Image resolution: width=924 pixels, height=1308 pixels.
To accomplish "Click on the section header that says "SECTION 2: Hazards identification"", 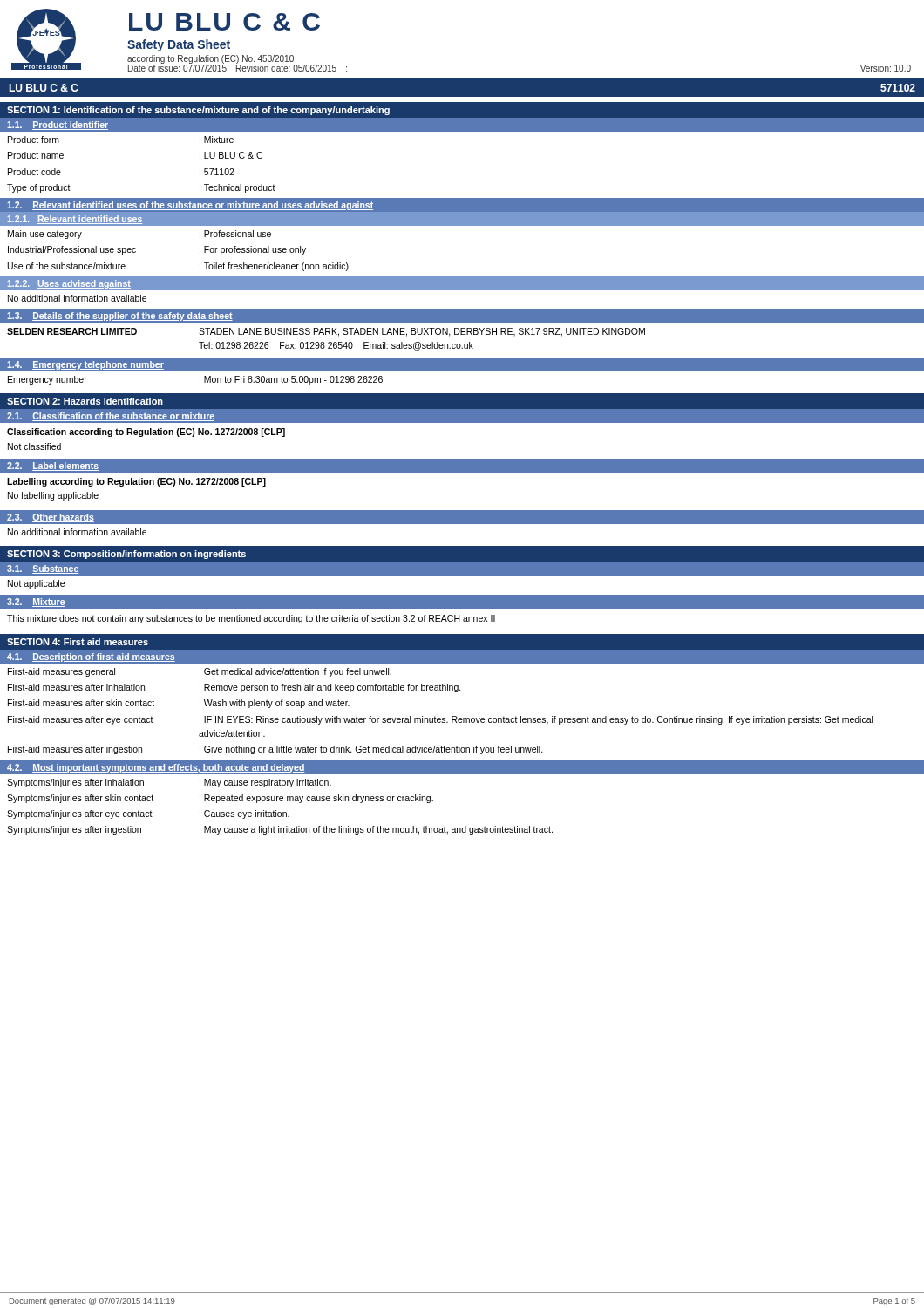I will point(85,401).
